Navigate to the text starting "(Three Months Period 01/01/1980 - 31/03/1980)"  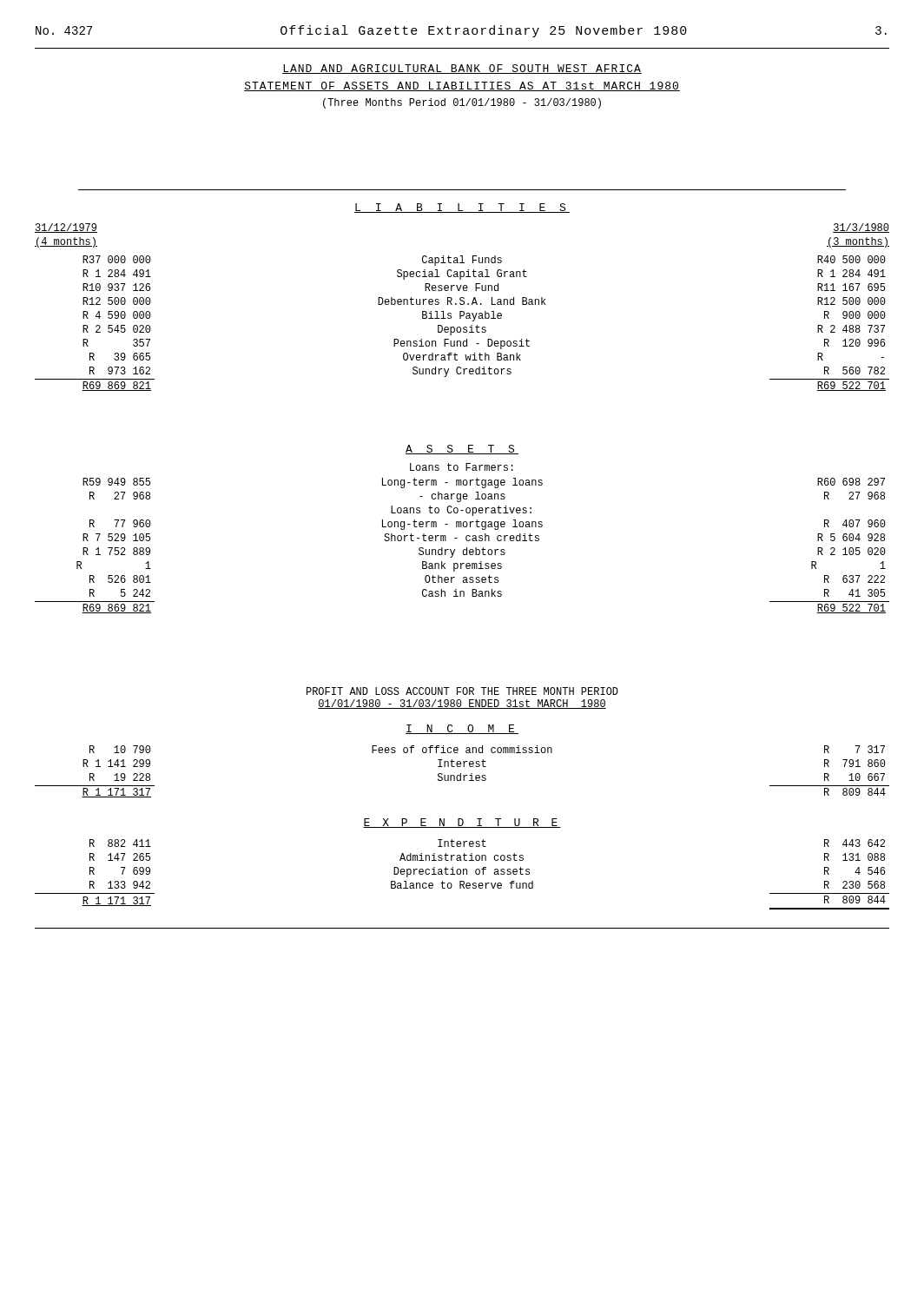tap(462, 103)
